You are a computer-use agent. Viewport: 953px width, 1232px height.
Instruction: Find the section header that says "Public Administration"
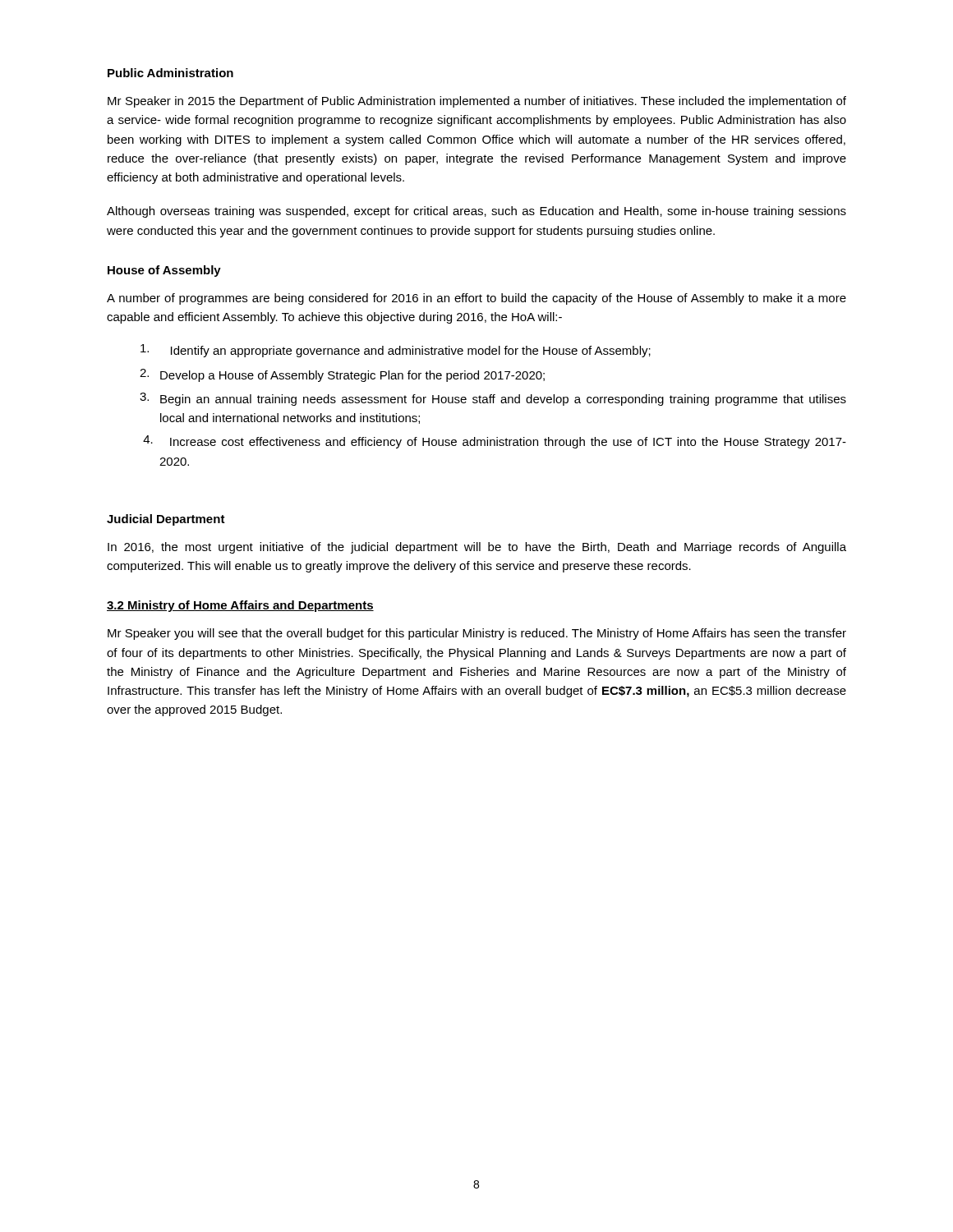[170, 73]
